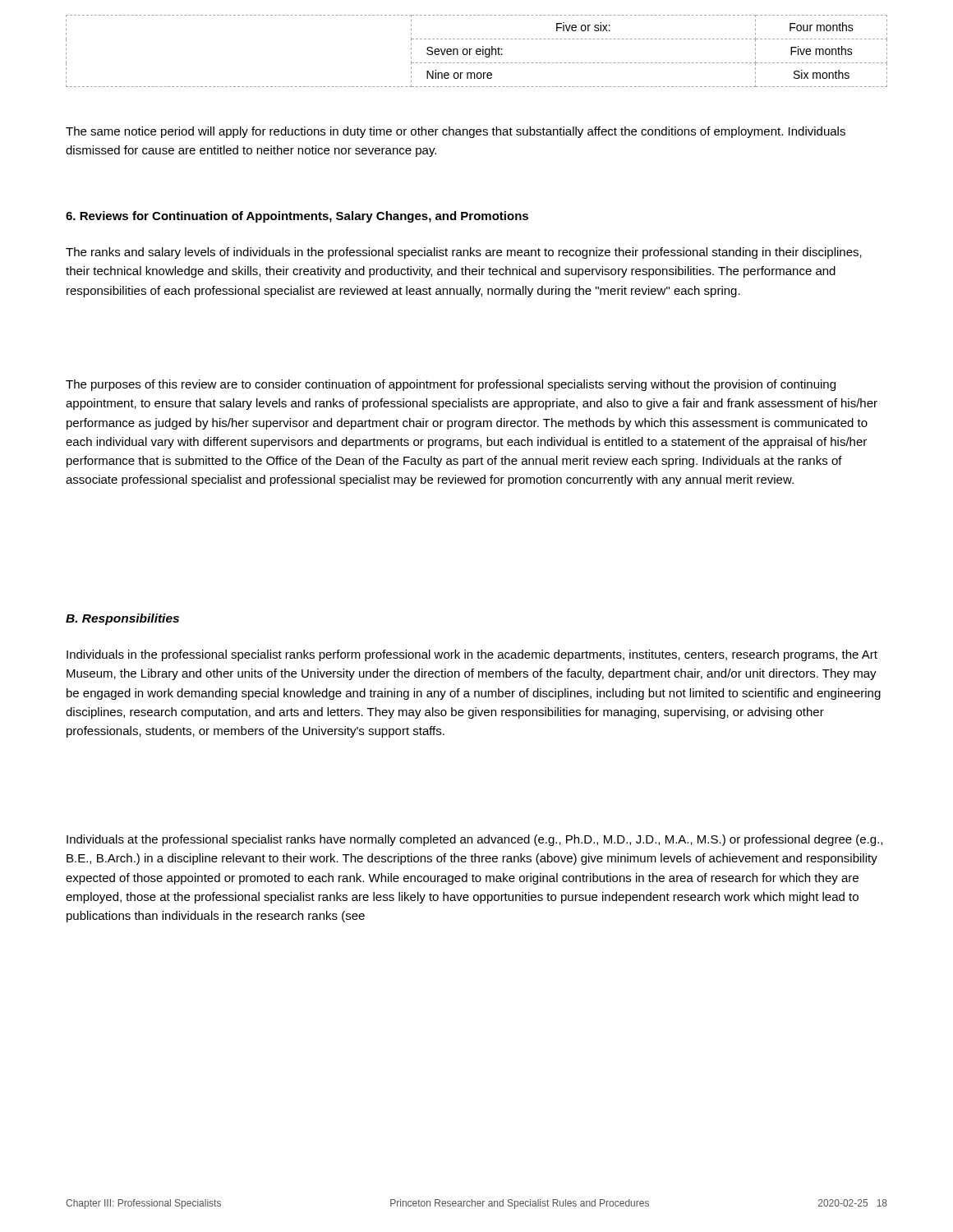Find the block on this page that starts "The same notice"
The width and height of the screenshot is (953, 1232).
(x=456, y=141)
